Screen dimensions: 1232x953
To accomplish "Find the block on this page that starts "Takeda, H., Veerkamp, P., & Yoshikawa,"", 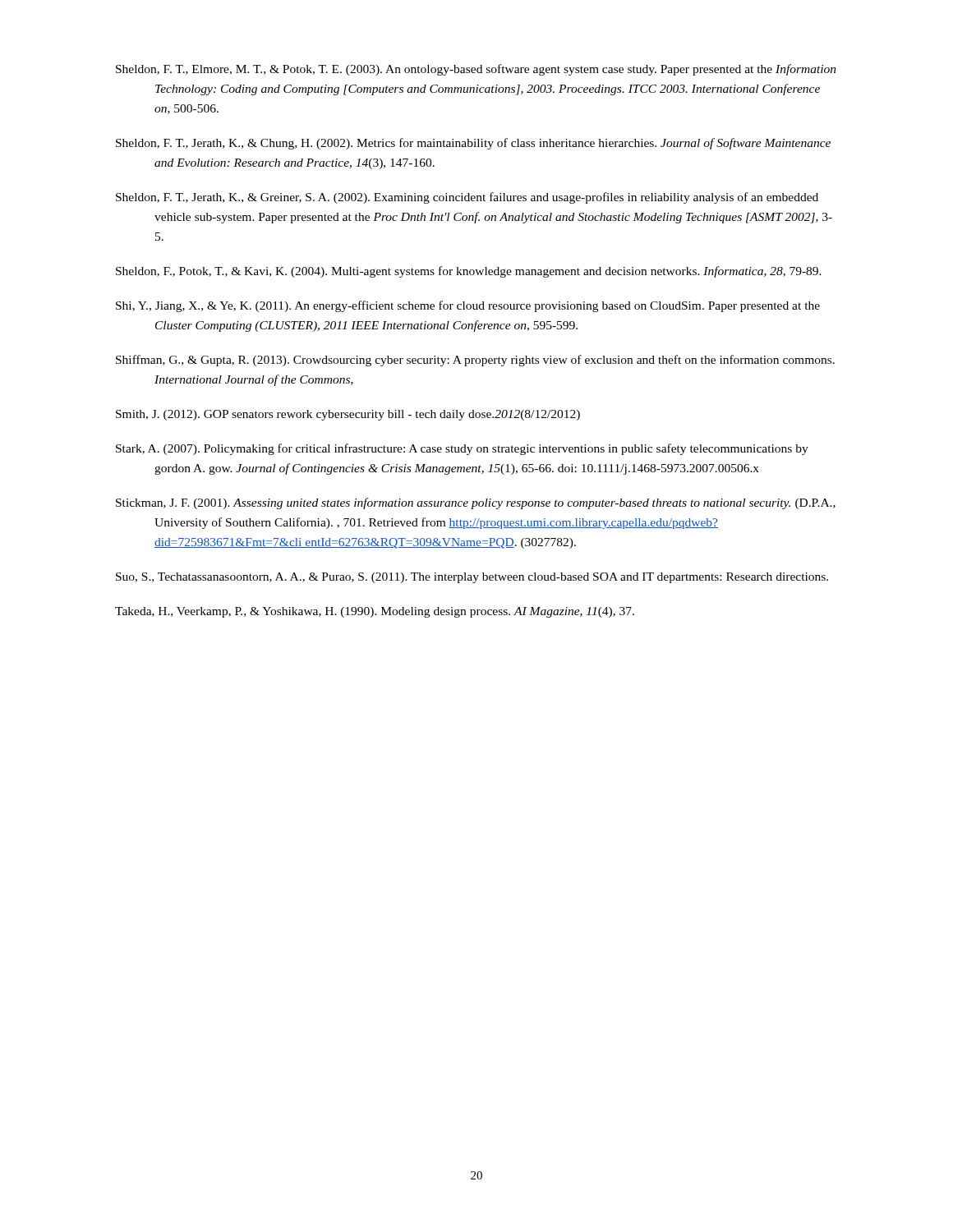I will coord(375,611).
